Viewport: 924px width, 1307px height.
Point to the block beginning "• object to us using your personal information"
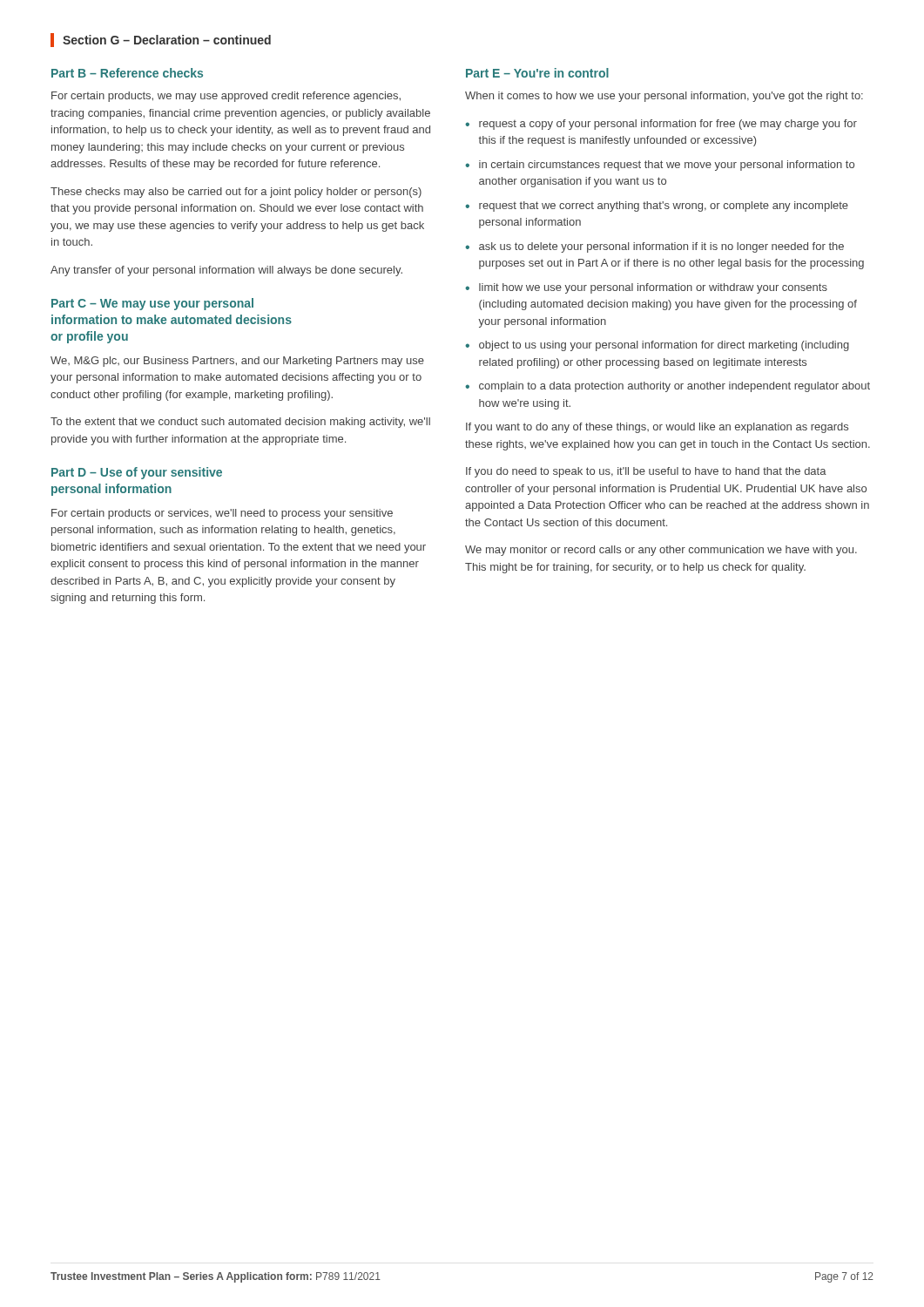669,353
